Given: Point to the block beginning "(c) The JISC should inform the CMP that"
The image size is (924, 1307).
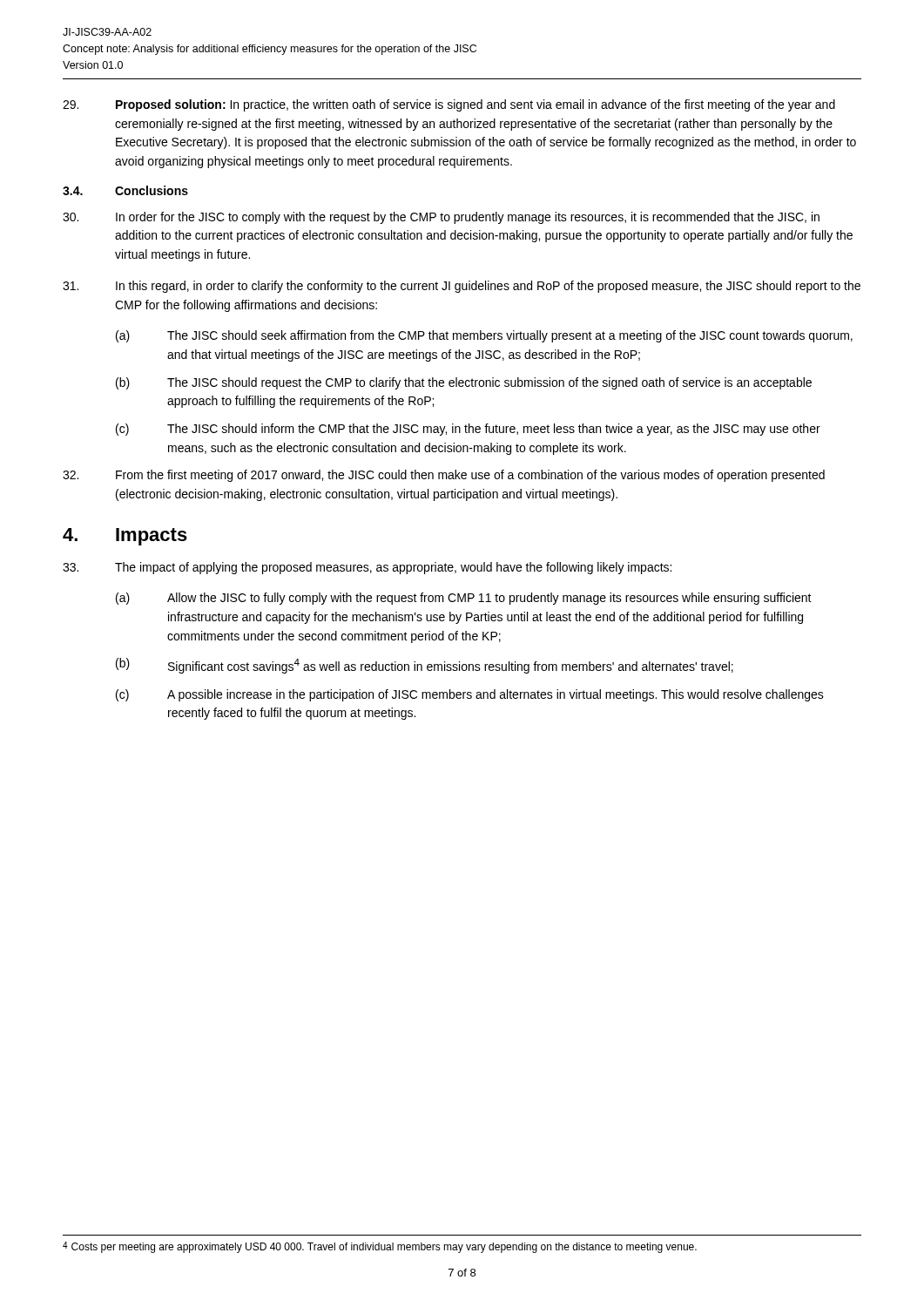Looking at the screenshot, I should click(488, 439).
